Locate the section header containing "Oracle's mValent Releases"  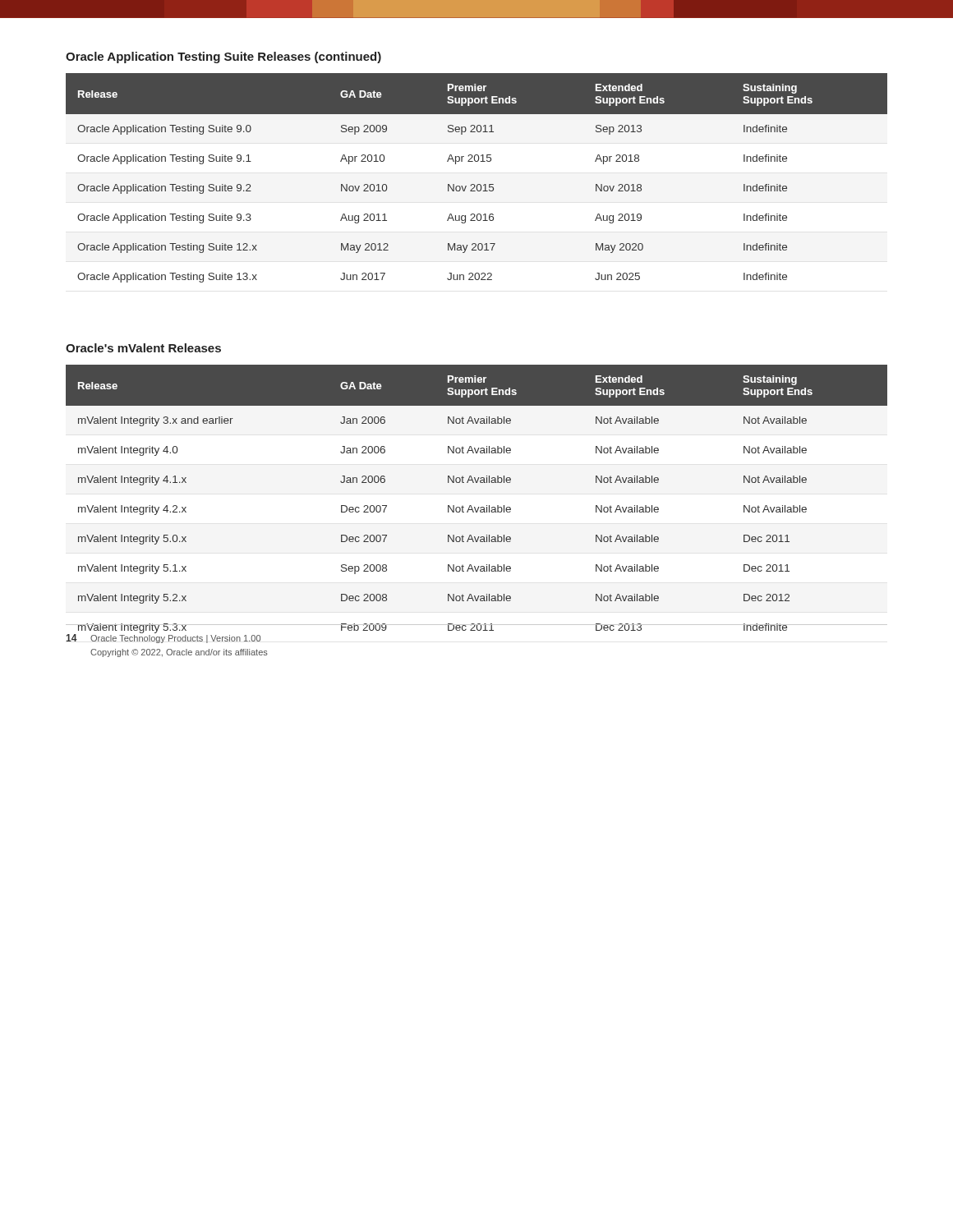(x=143, y=348)
